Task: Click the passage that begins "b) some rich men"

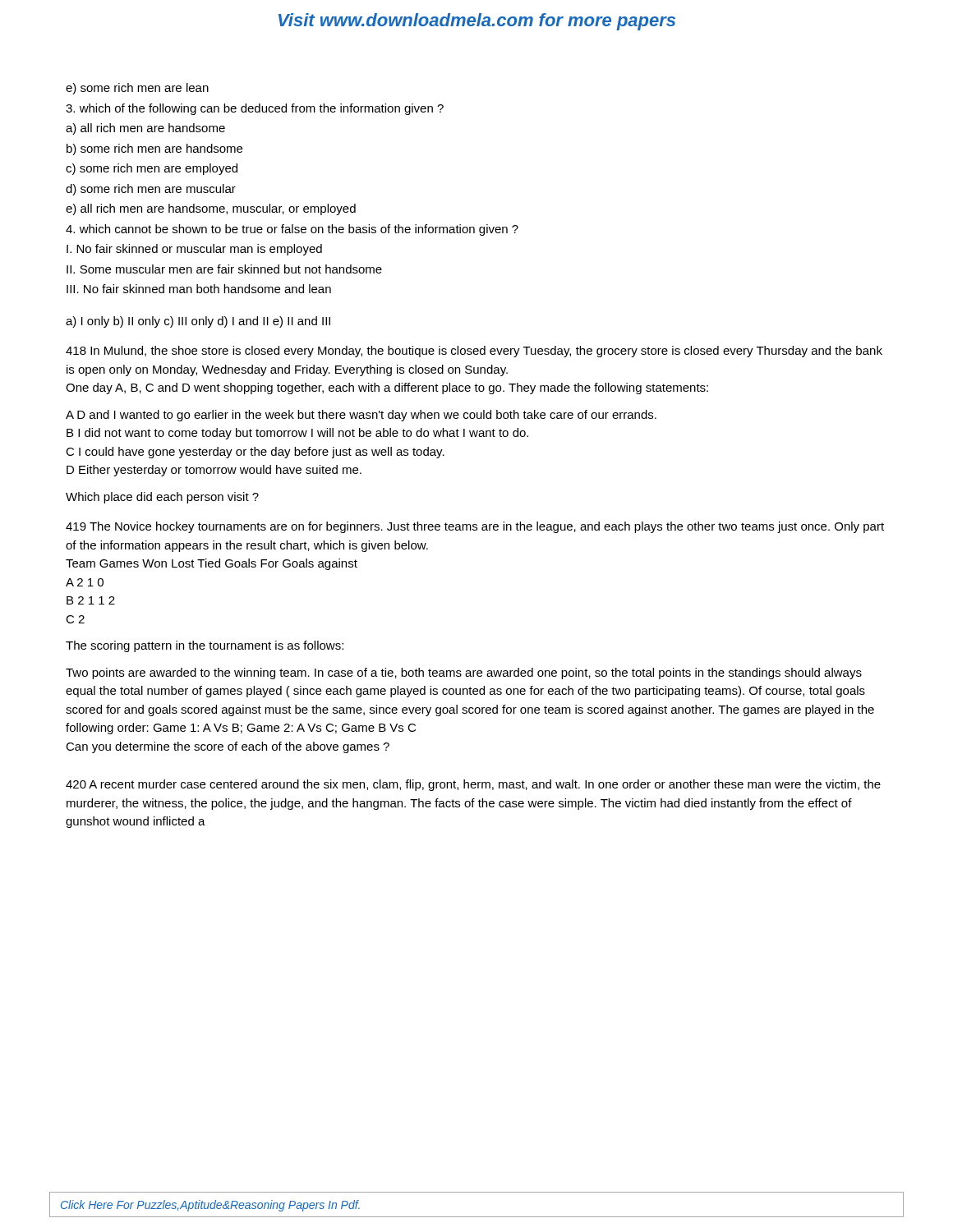Action: click(x=154, y=148)
